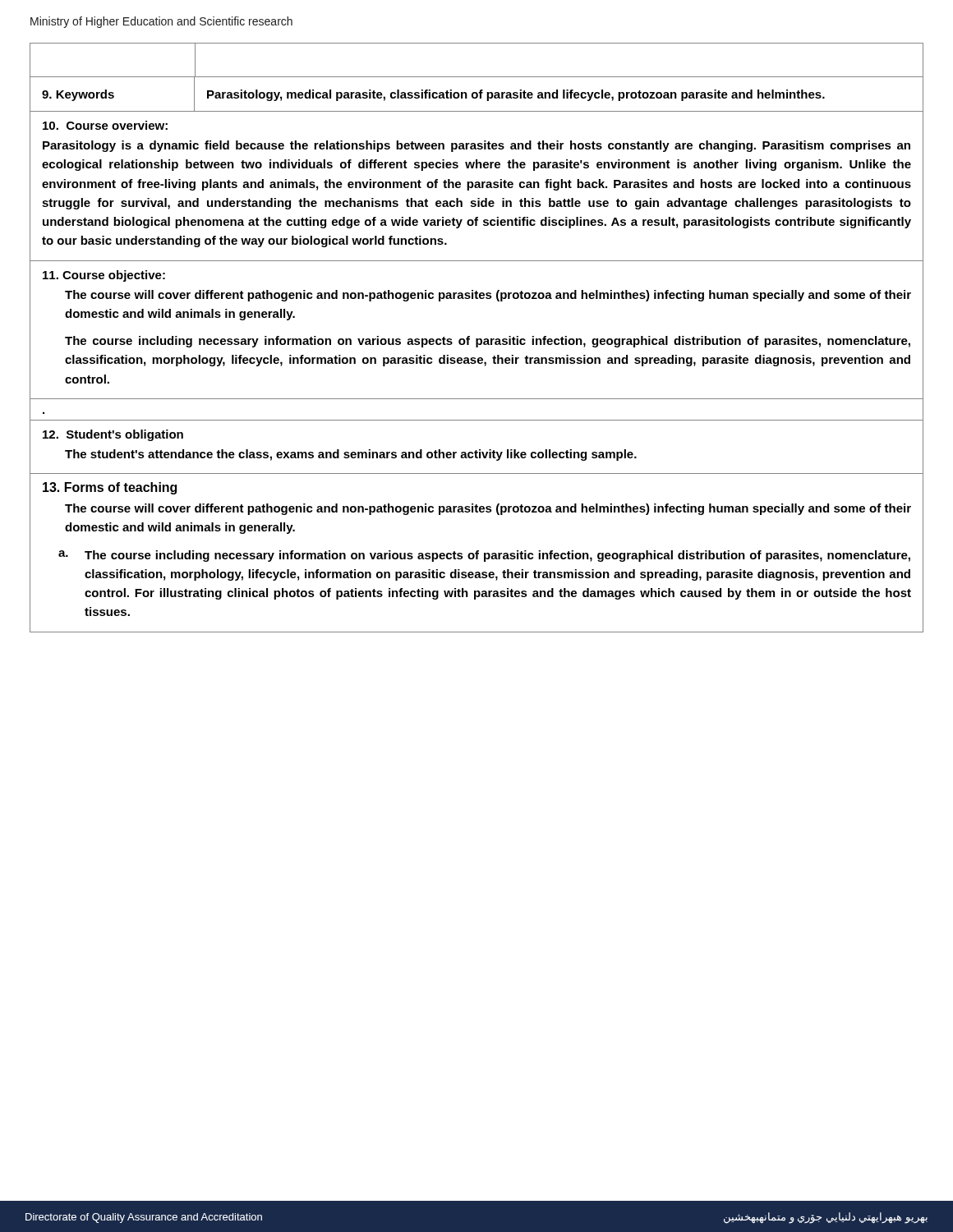This screenshot has width=953, height=1232.
Task: Click on the text starting "11. Course objective:"
Action: pyautogui.click(x=104, y=274)
